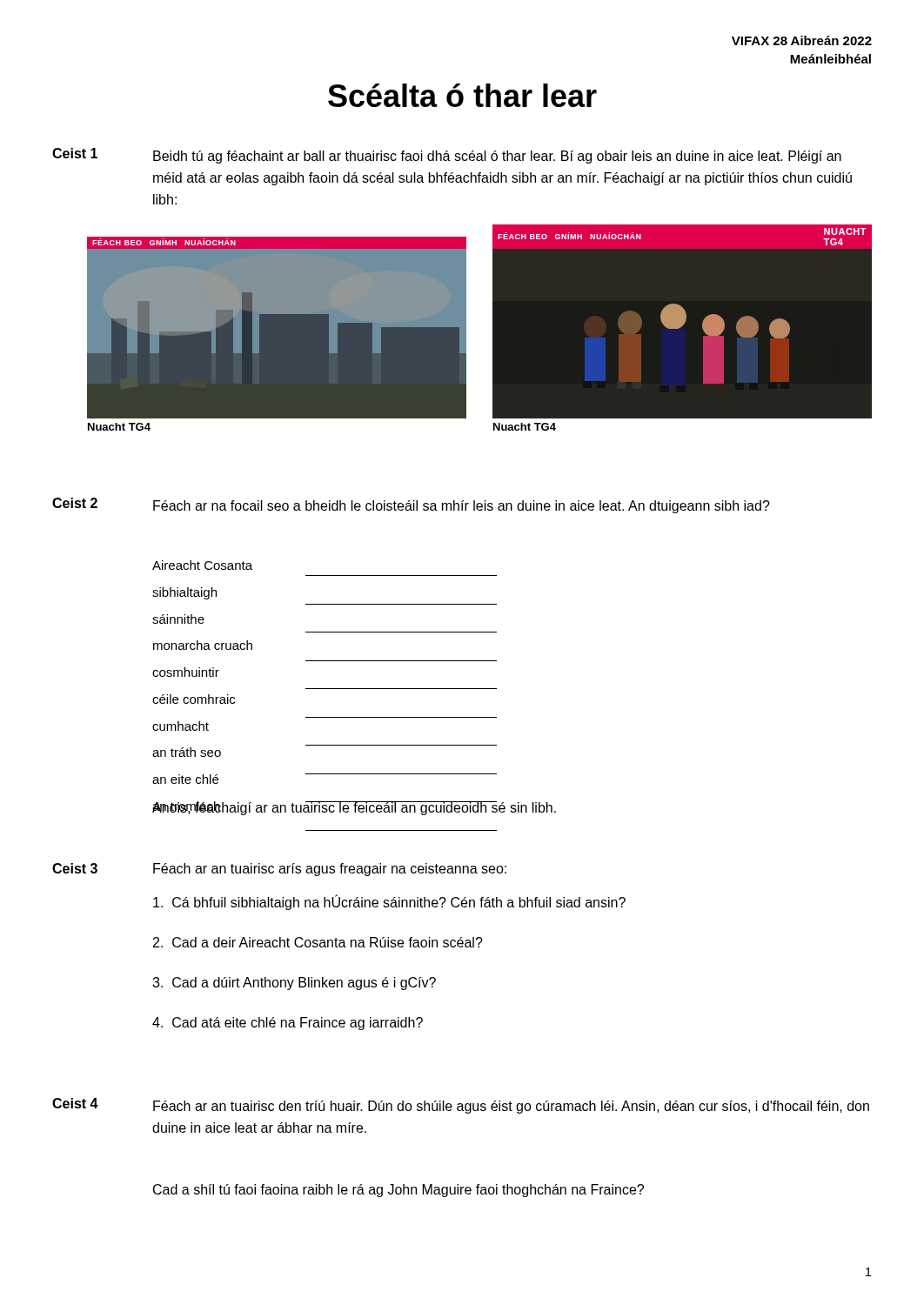Click on the text block with the text "Cad a shíl"
The width and height of the screenshot is (924, 1305).
pos(398,1190)
